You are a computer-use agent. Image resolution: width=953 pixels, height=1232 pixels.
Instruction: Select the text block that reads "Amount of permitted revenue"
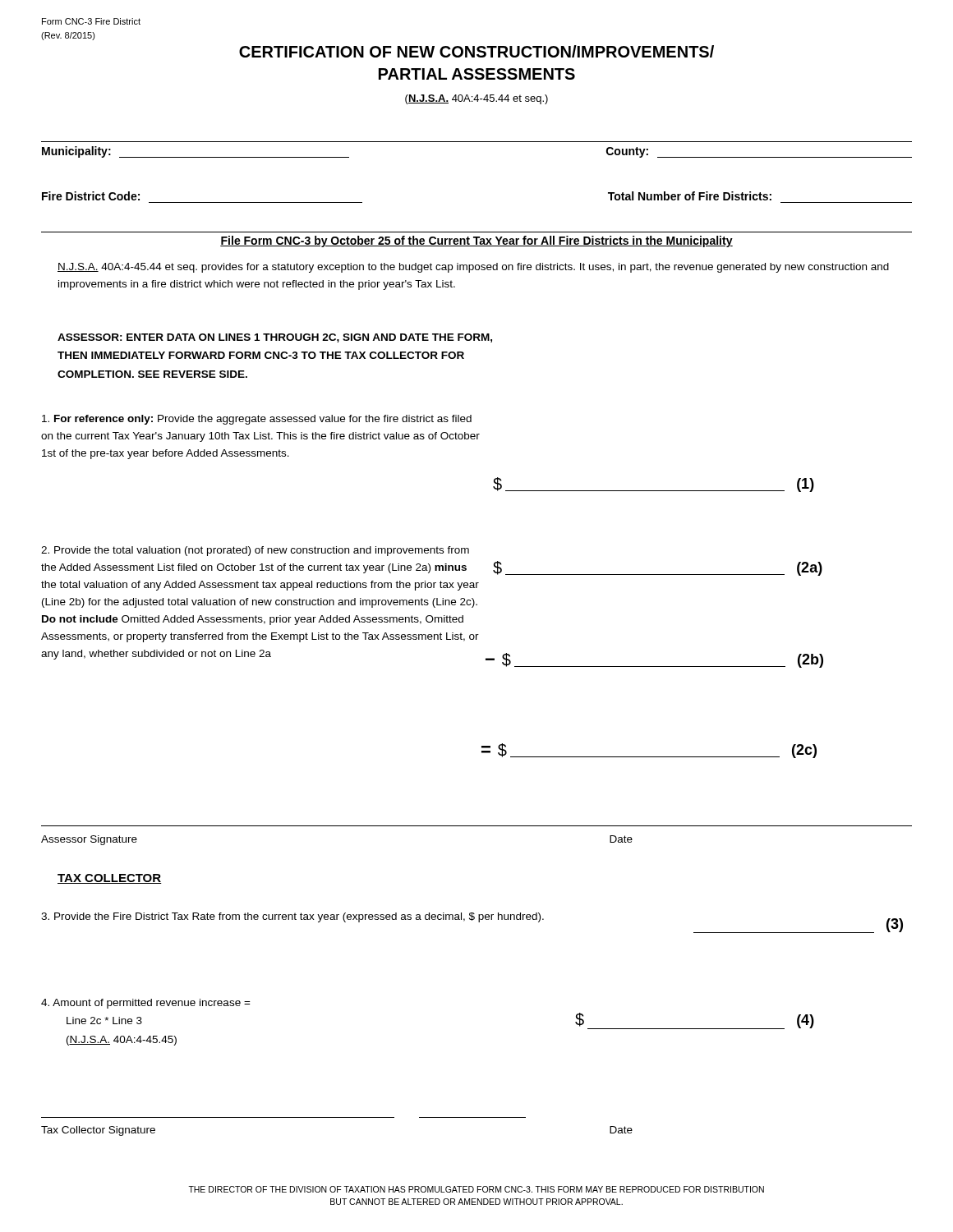pyautogui.click(x=146, y=1021)
